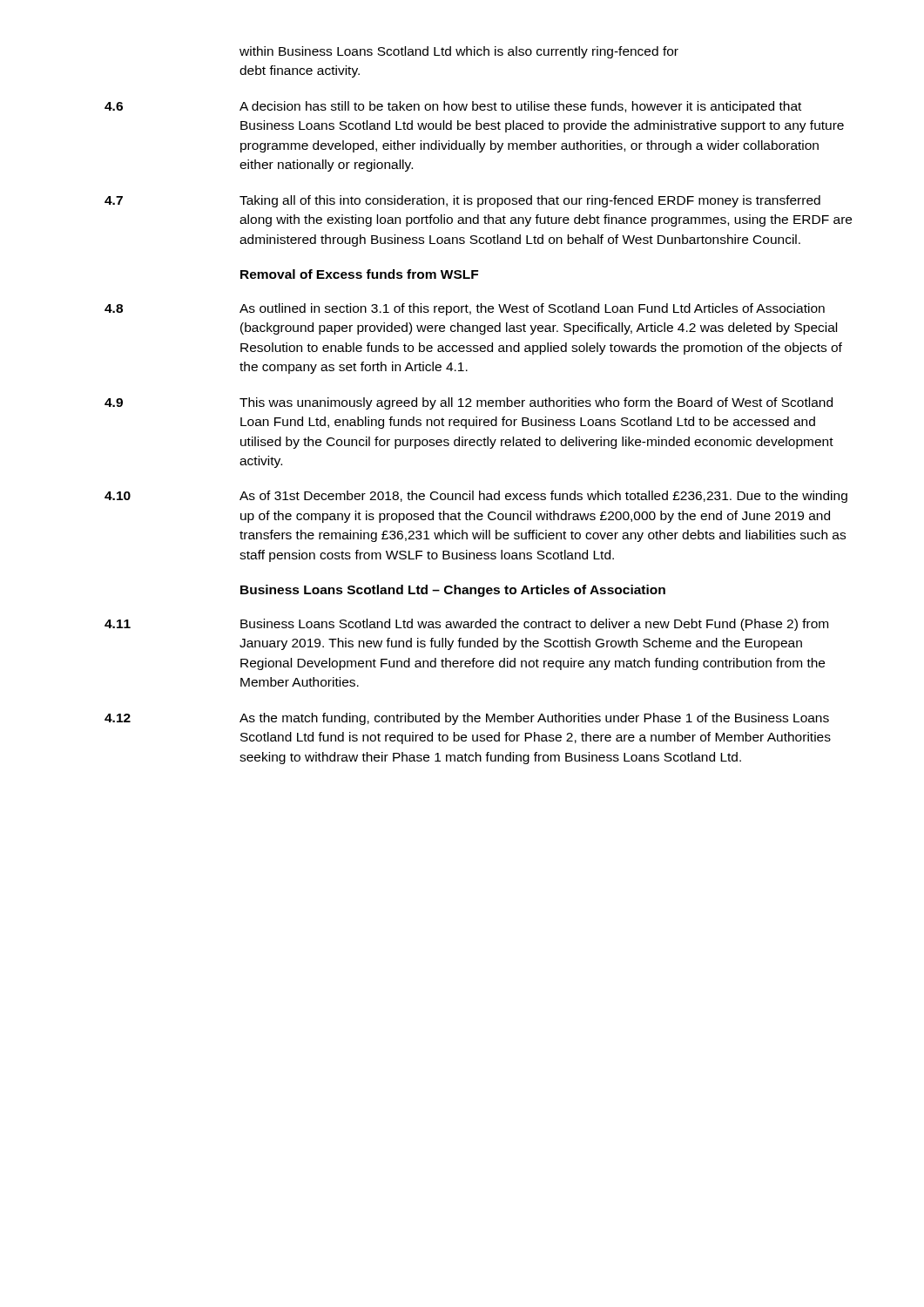The image size is (924, 1307).
Task: Select the section header containing "Business Loans Scotland Ltd"
Action: coord(453,590)
